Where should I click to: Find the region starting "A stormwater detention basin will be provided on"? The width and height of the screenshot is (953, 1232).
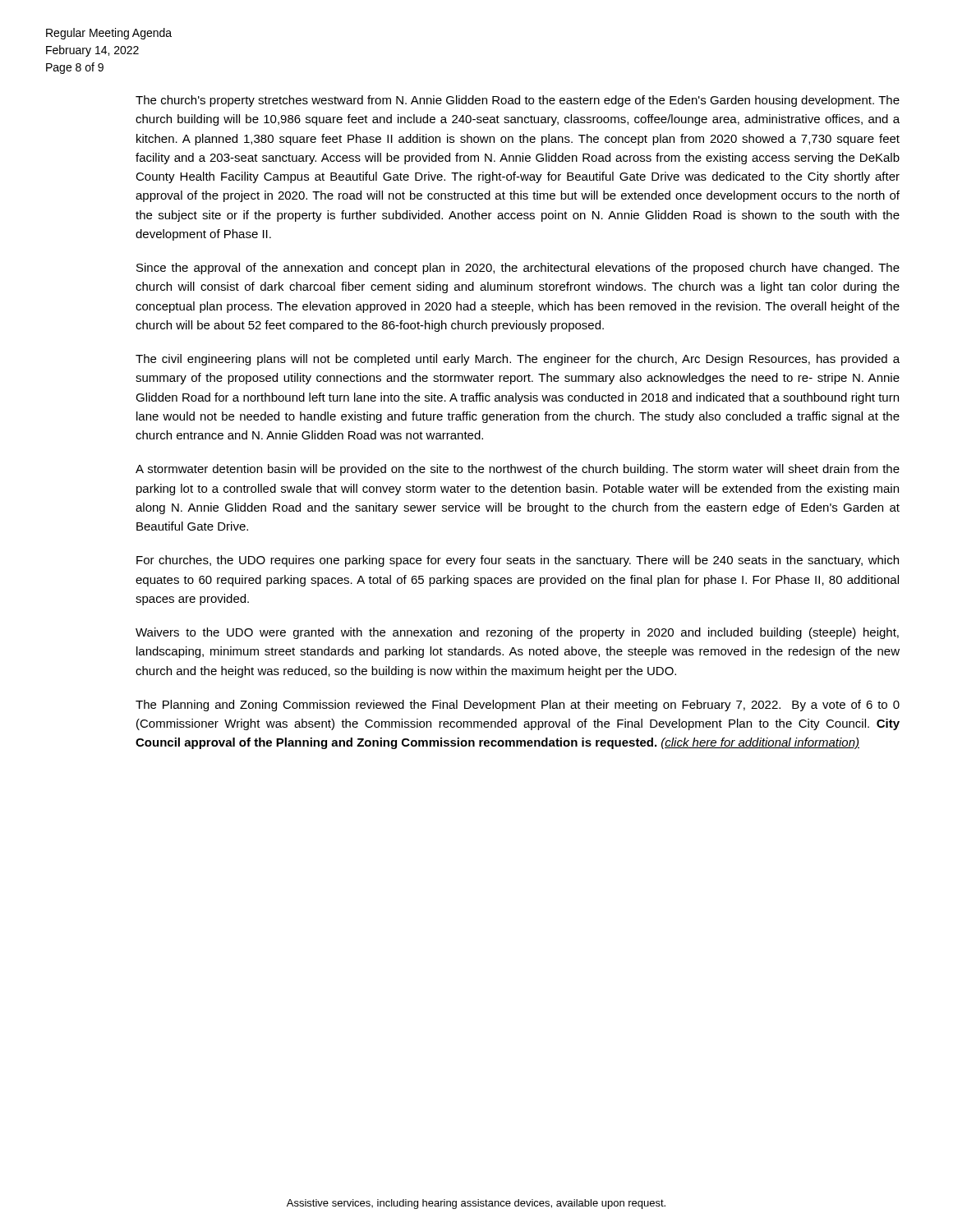pos(518,497)
